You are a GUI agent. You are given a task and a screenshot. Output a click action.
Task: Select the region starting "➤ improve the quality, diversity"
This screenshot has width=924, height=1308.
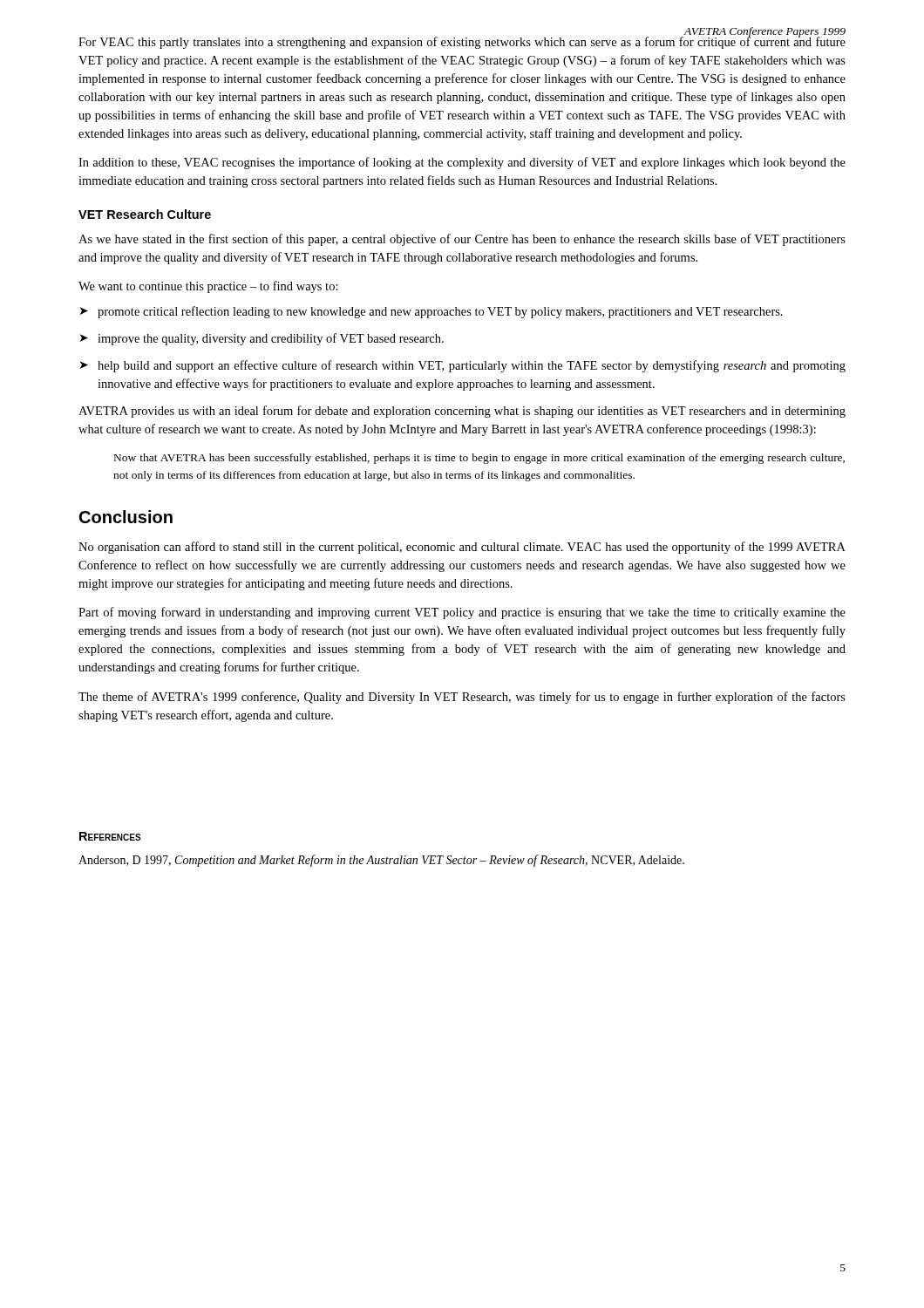click(262, 339)
